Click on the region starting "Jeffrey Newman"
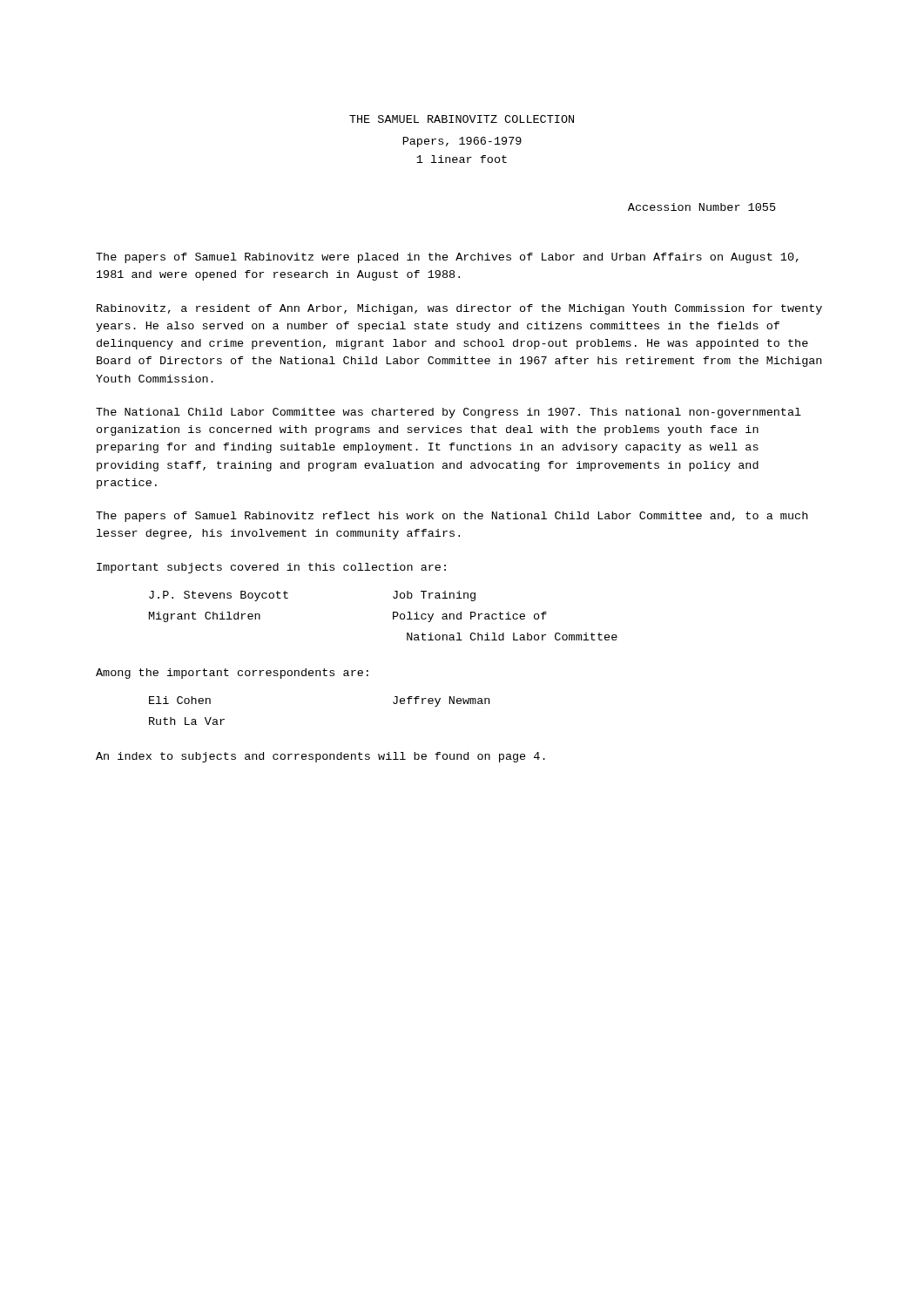The height and width of the screenshot is (1307, 924). click(x=441, y=701)
